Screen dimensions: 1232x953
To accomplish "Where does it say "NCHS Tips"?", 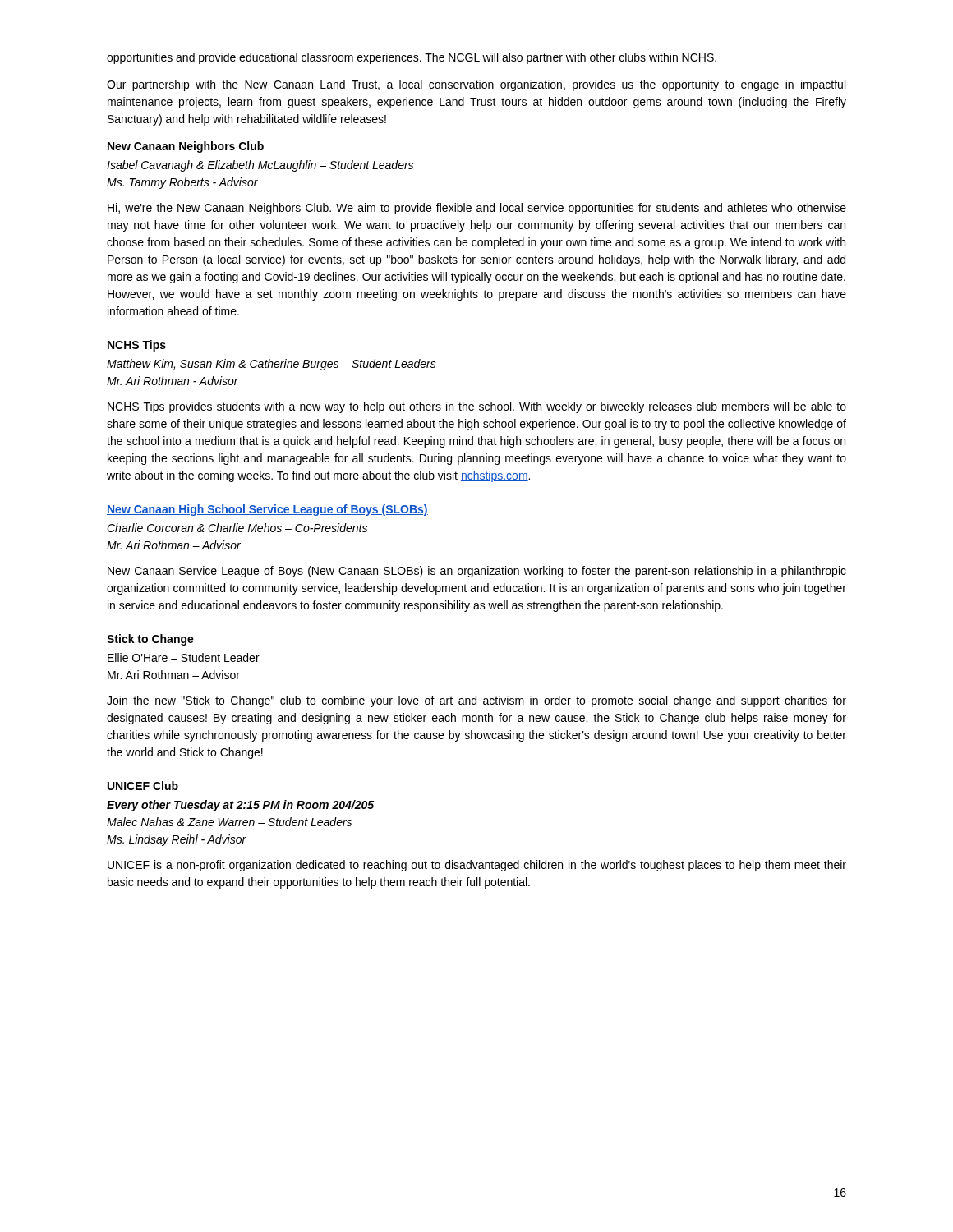I will tap(137, 346).
